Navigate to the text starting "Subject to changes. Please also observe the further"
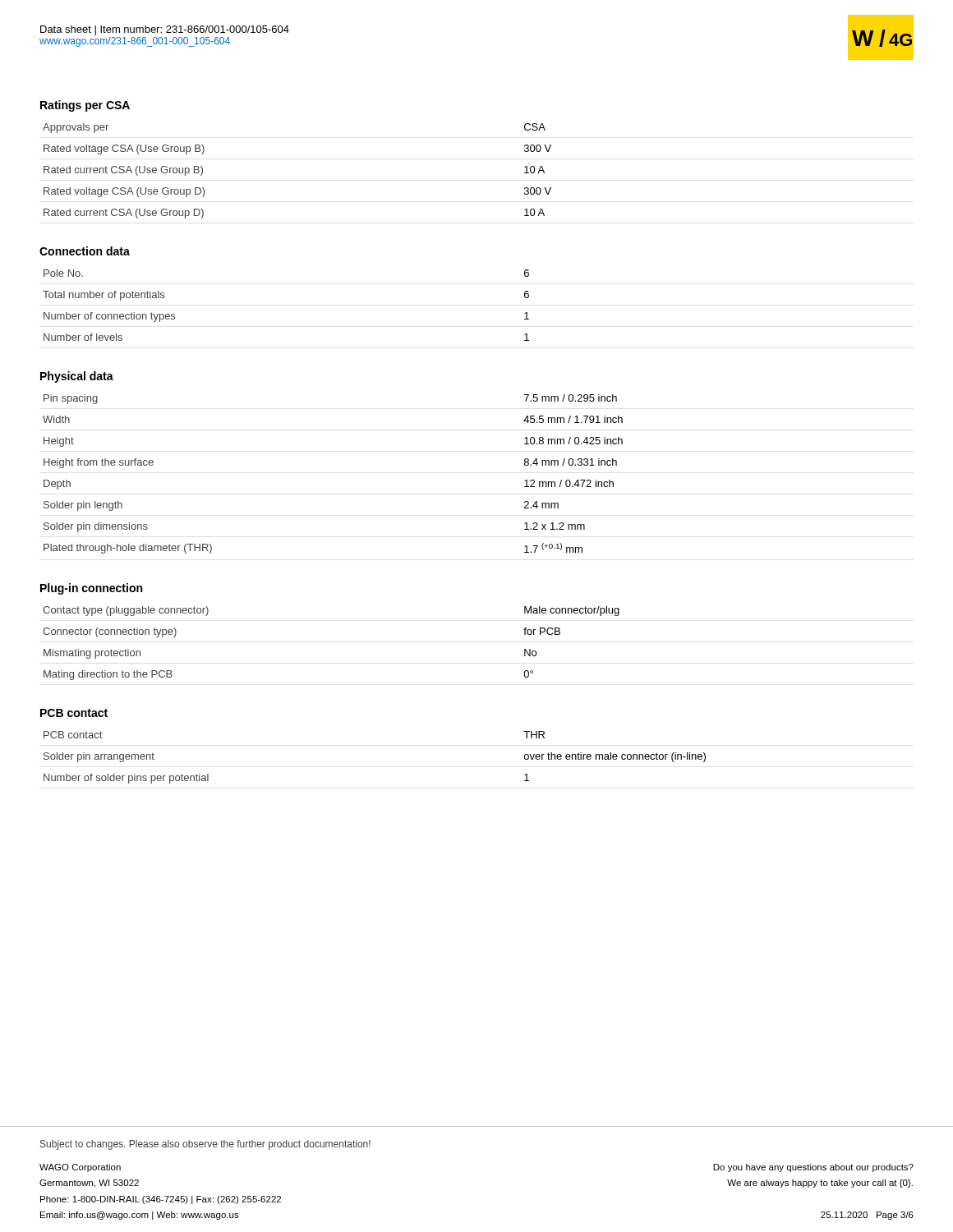The width and height of the screenshot is (953, 1232). pos(205,1144)
